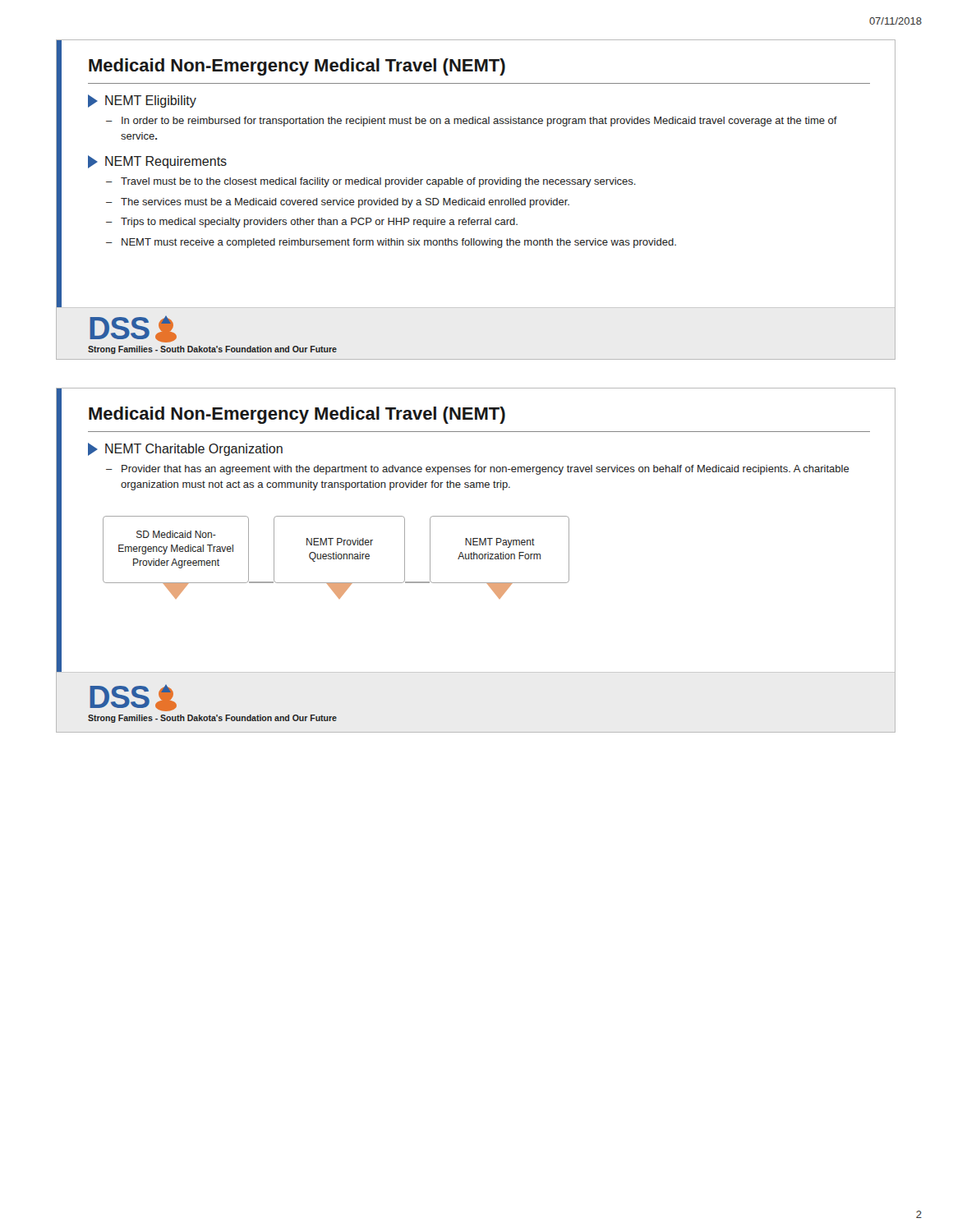Find the flowchart

(x=486, y=557)
